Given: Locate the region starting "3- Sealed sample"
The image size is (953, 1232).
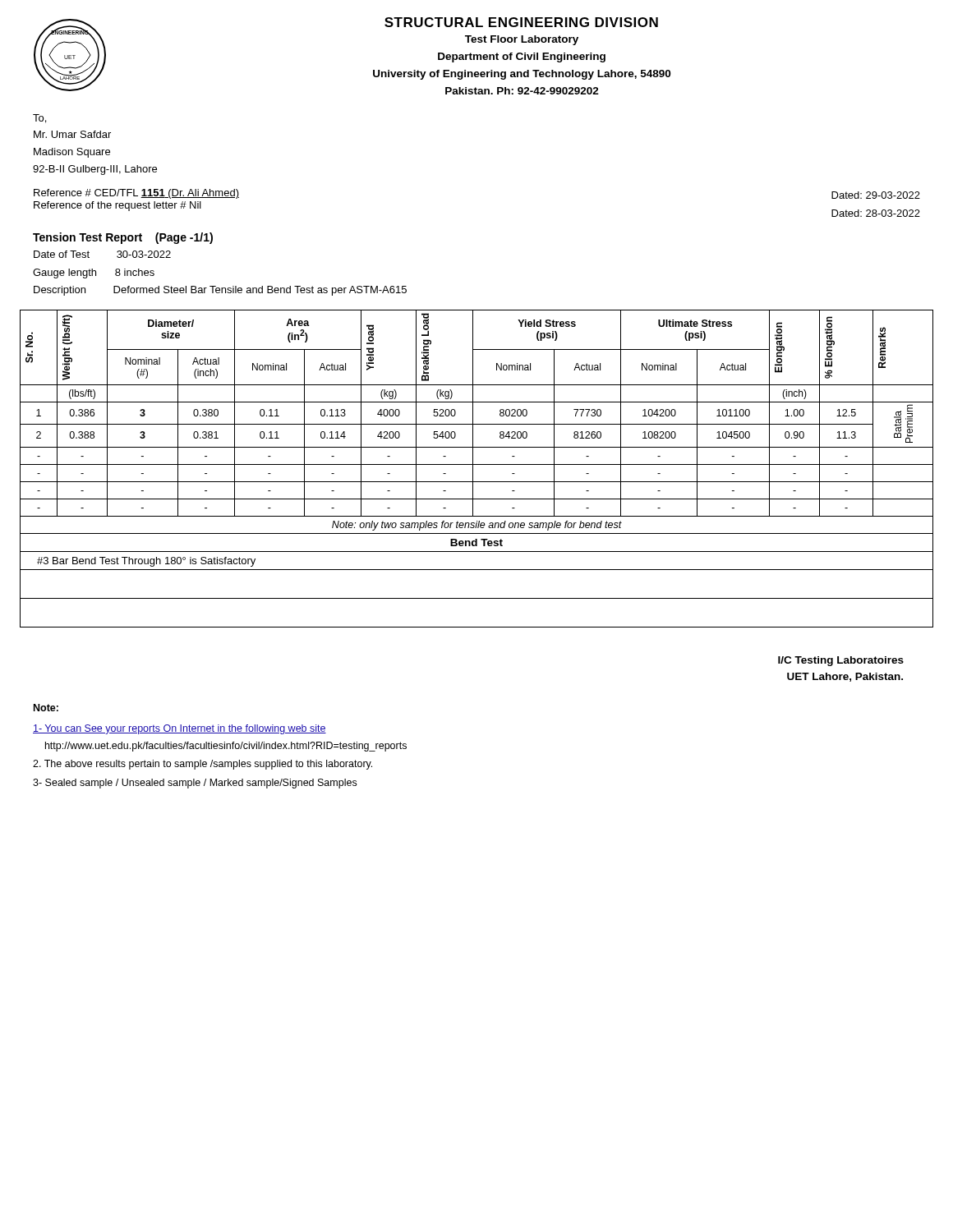Looking at the screenshot, I should coord(195,783).
